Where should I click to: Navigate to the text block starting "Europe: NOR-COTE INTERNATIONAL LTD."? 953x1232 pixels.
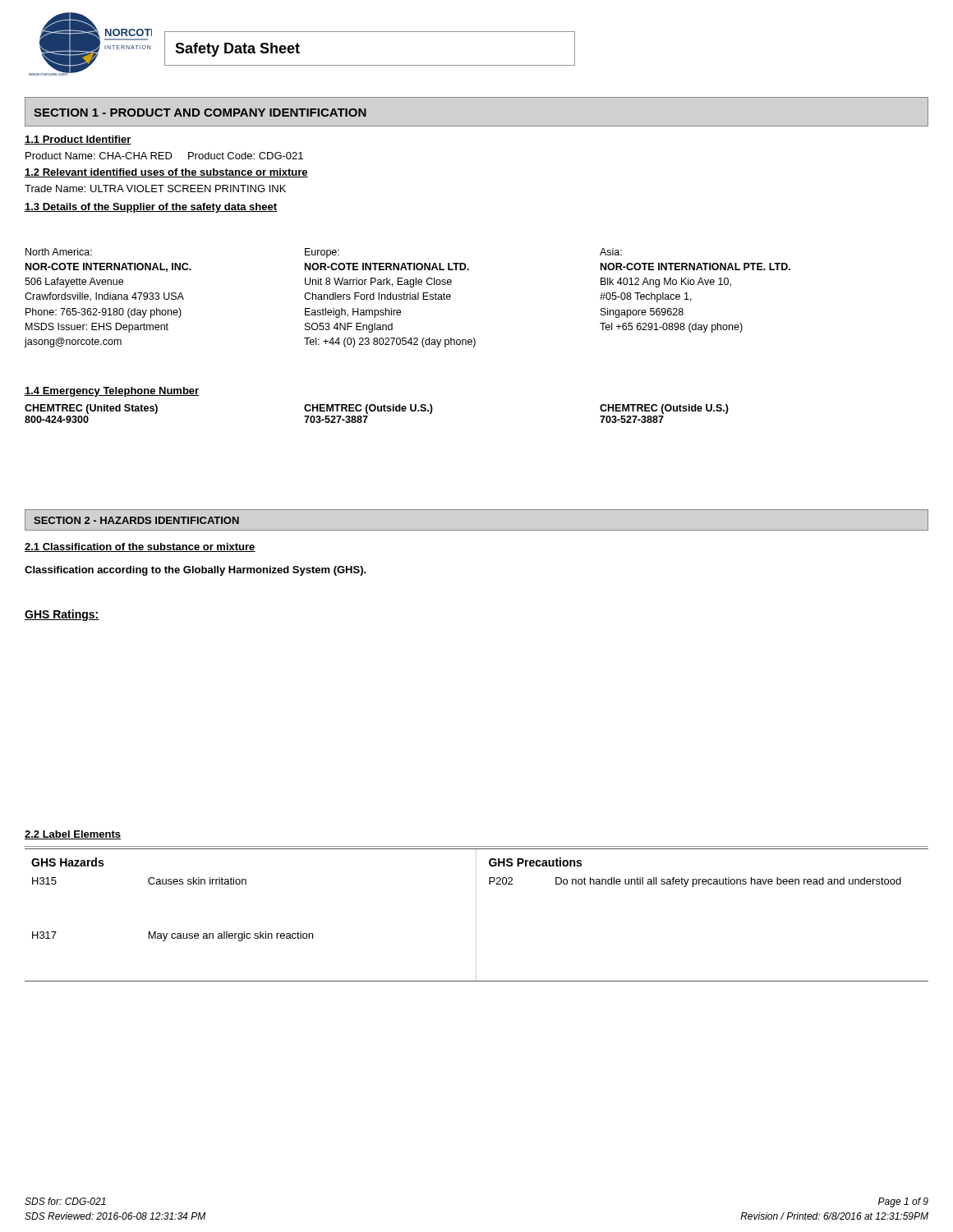pyautogui.click(x=390, y=297)
